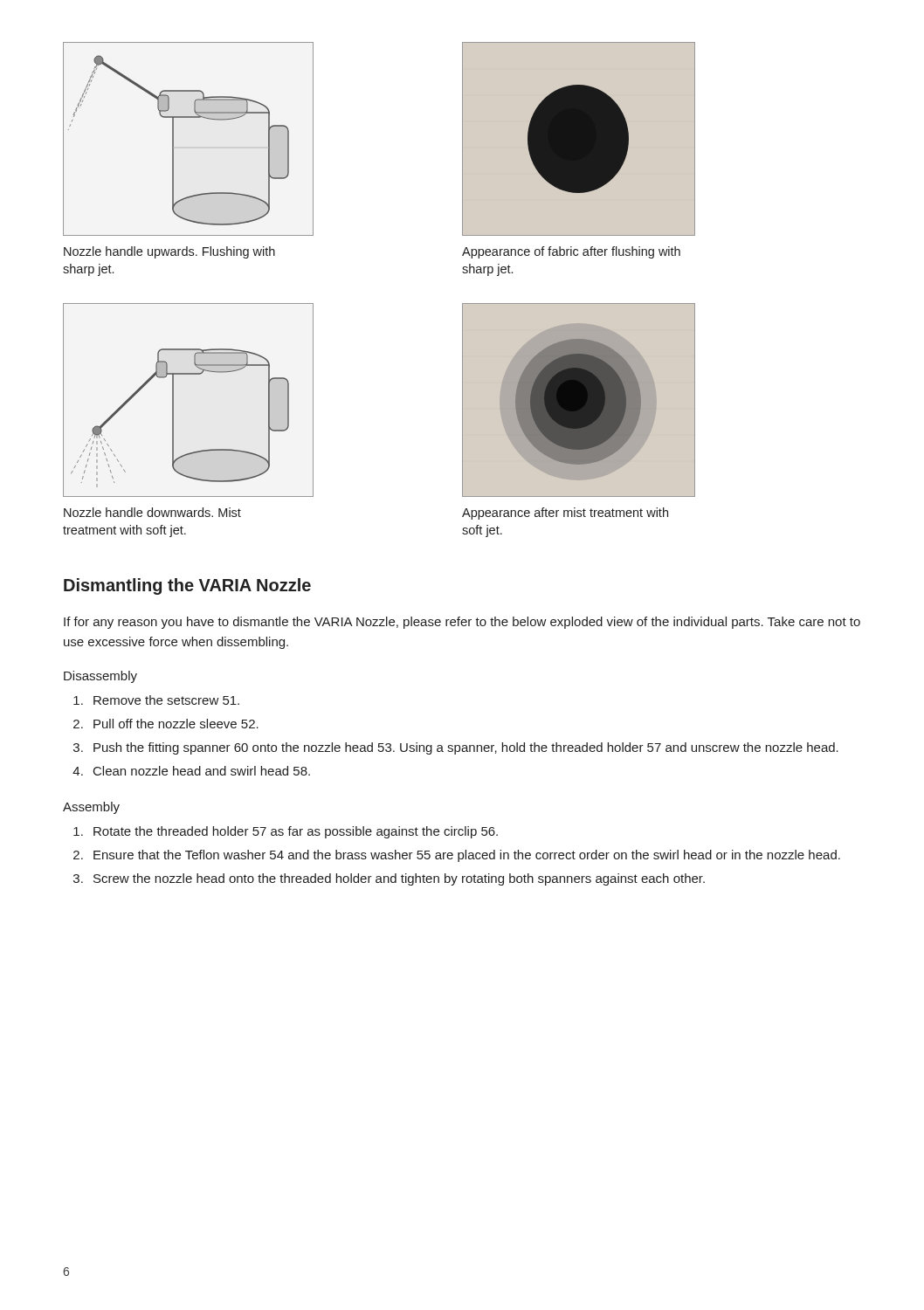Where is the passage that starts "If for any reason you"?

click(x=462, y=632)
